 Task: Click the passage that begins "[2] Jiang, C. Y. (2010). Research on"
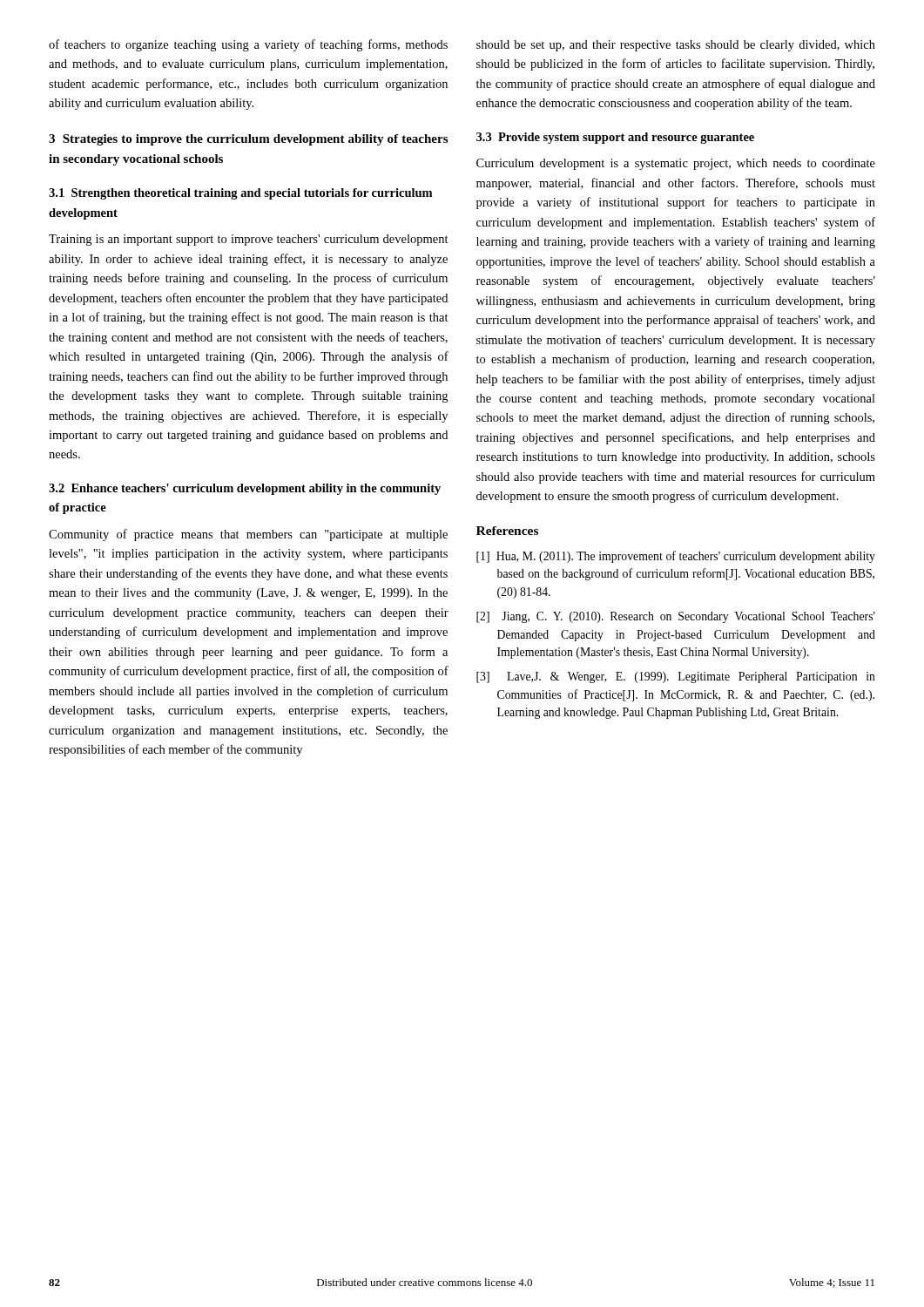(x=676, y=634)
